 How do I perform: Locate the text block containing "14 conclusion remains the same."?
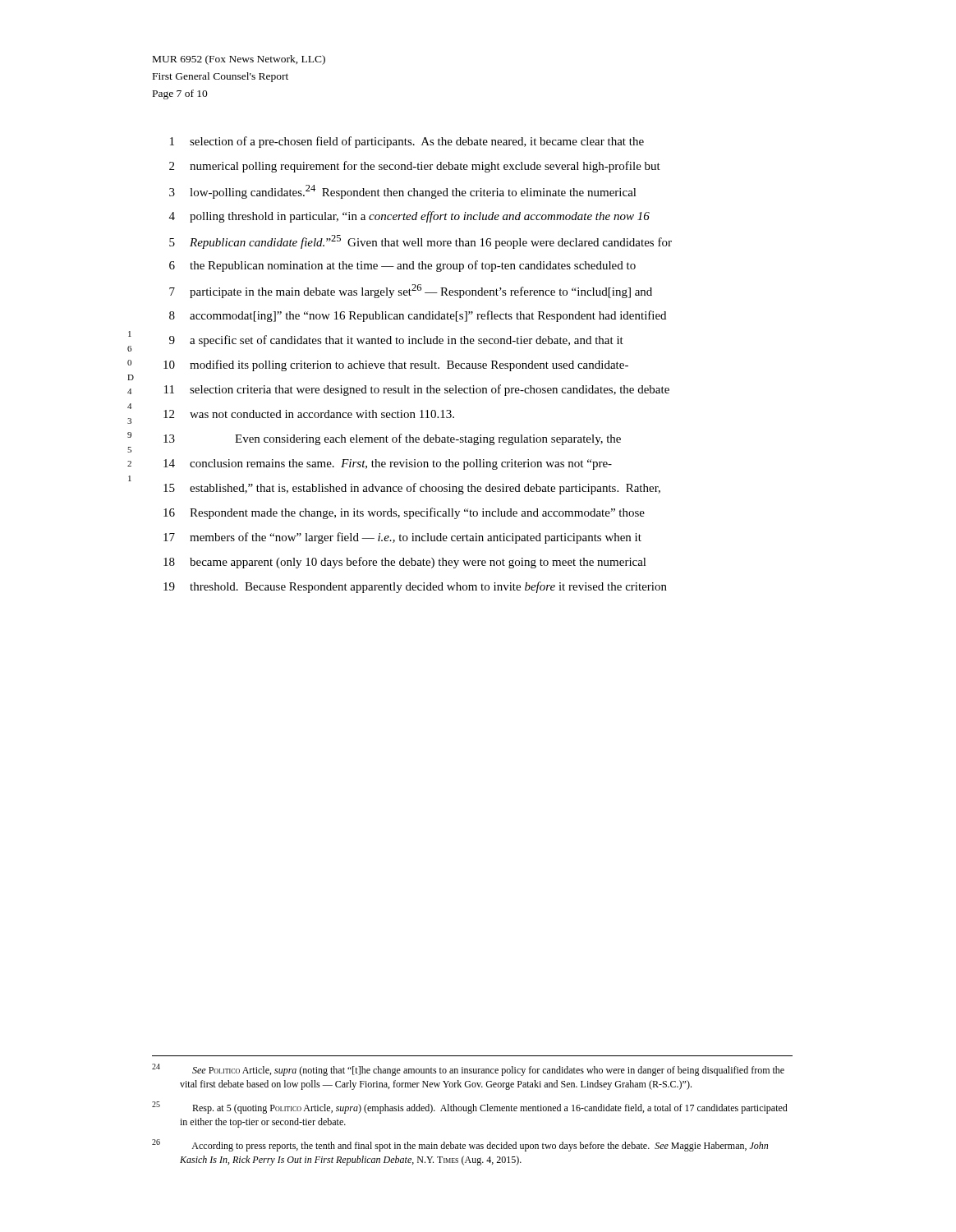point(489,463)
